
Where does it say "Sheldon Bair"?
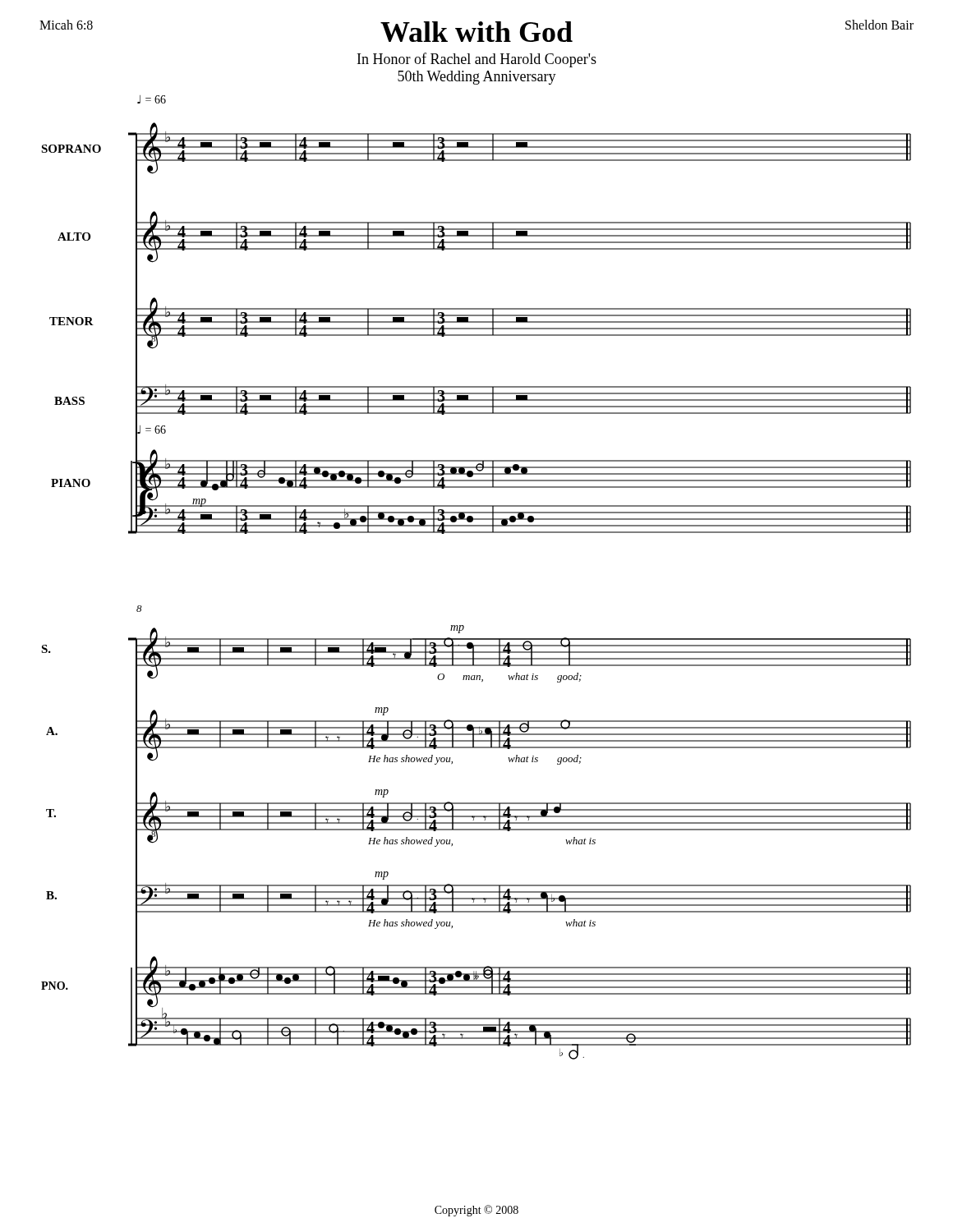pos(879,25)
